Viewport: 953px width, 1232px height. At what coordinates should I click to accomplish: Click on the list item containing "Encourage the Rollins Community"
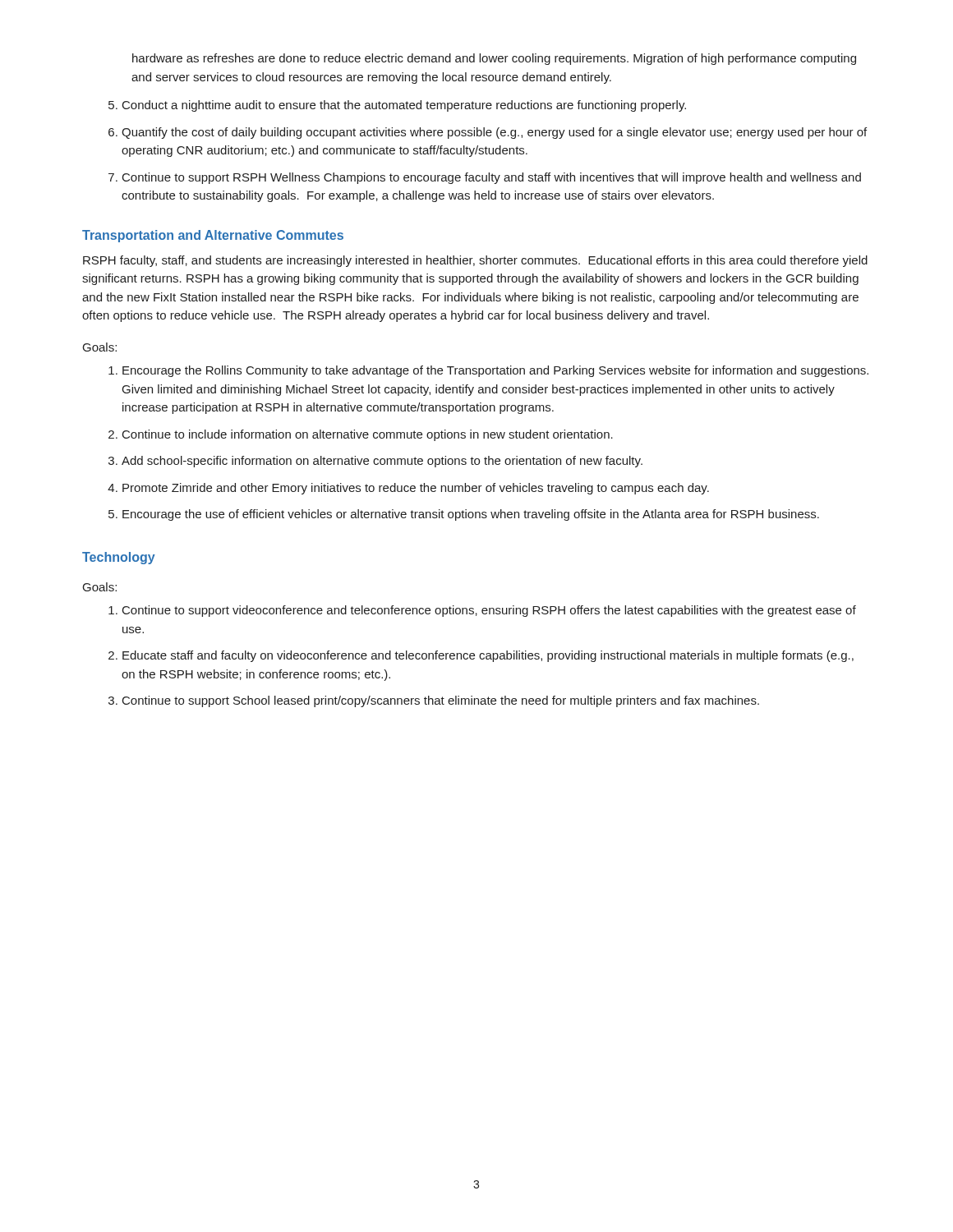tap(496, 389)
